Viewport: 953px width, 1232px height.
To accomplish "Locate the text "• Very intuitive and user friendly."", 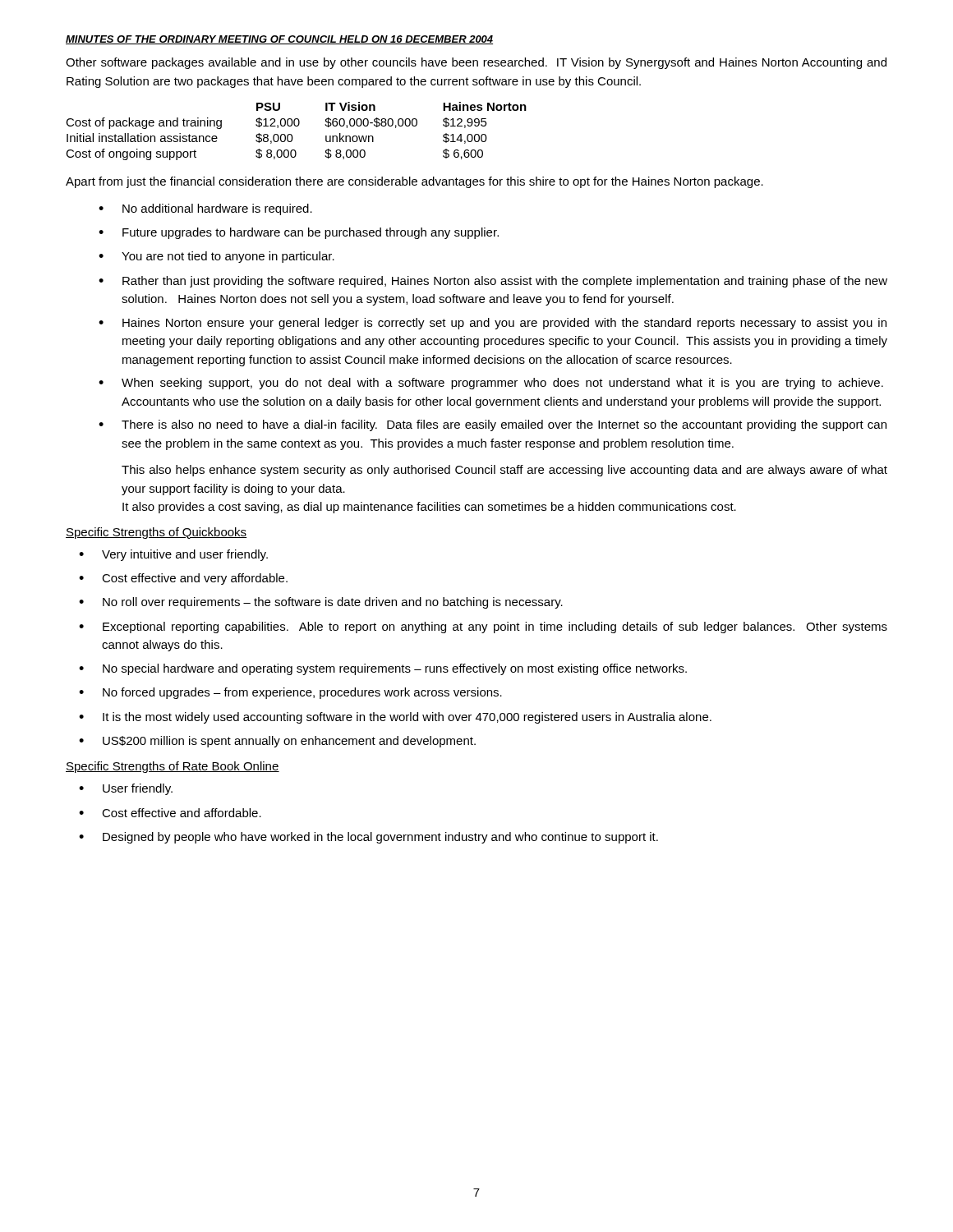I will pyautogui.click(x=173, y=555).
